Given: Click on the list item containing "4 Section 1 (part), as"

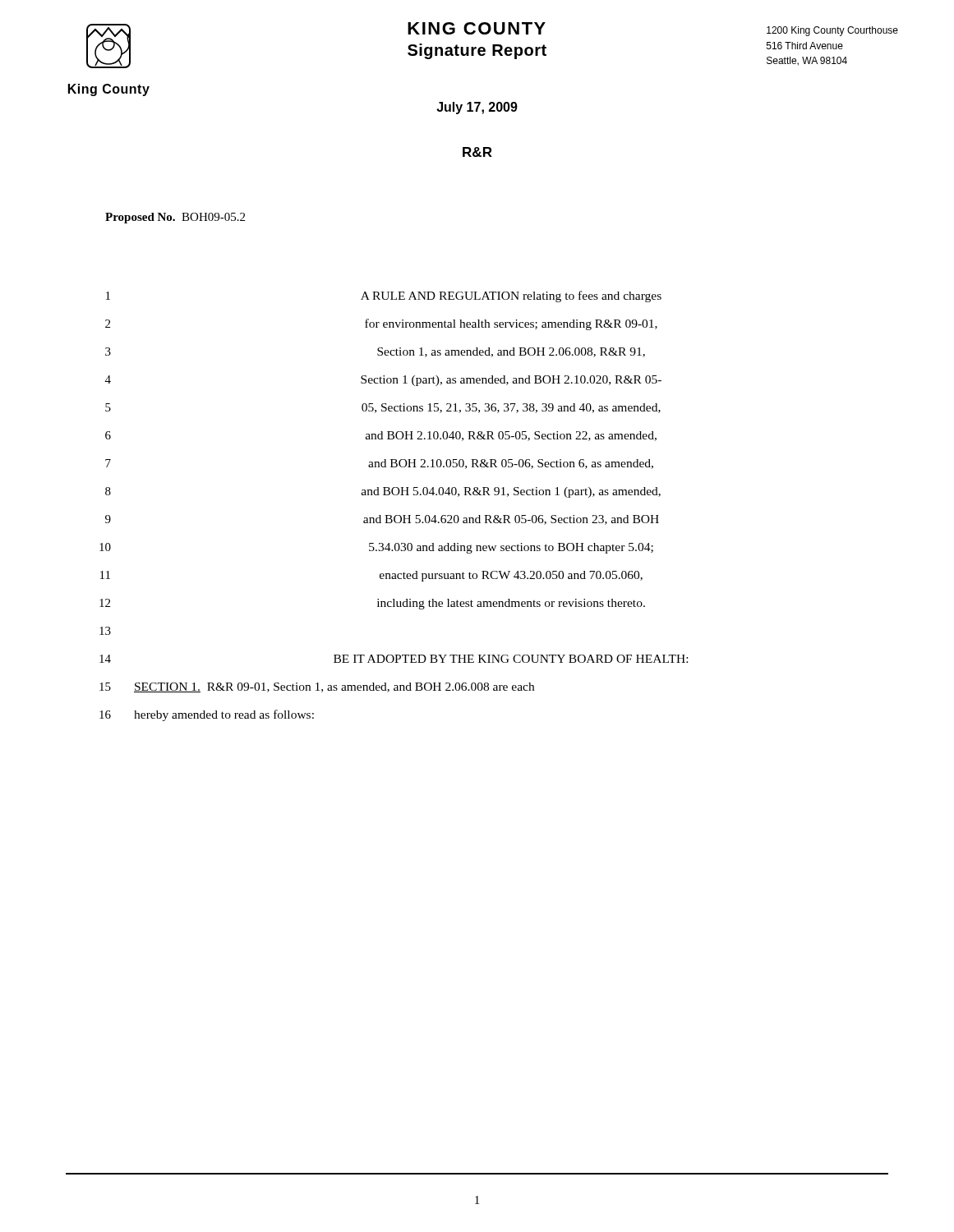Looking at the screenshot, I should (x=477, y=379).
